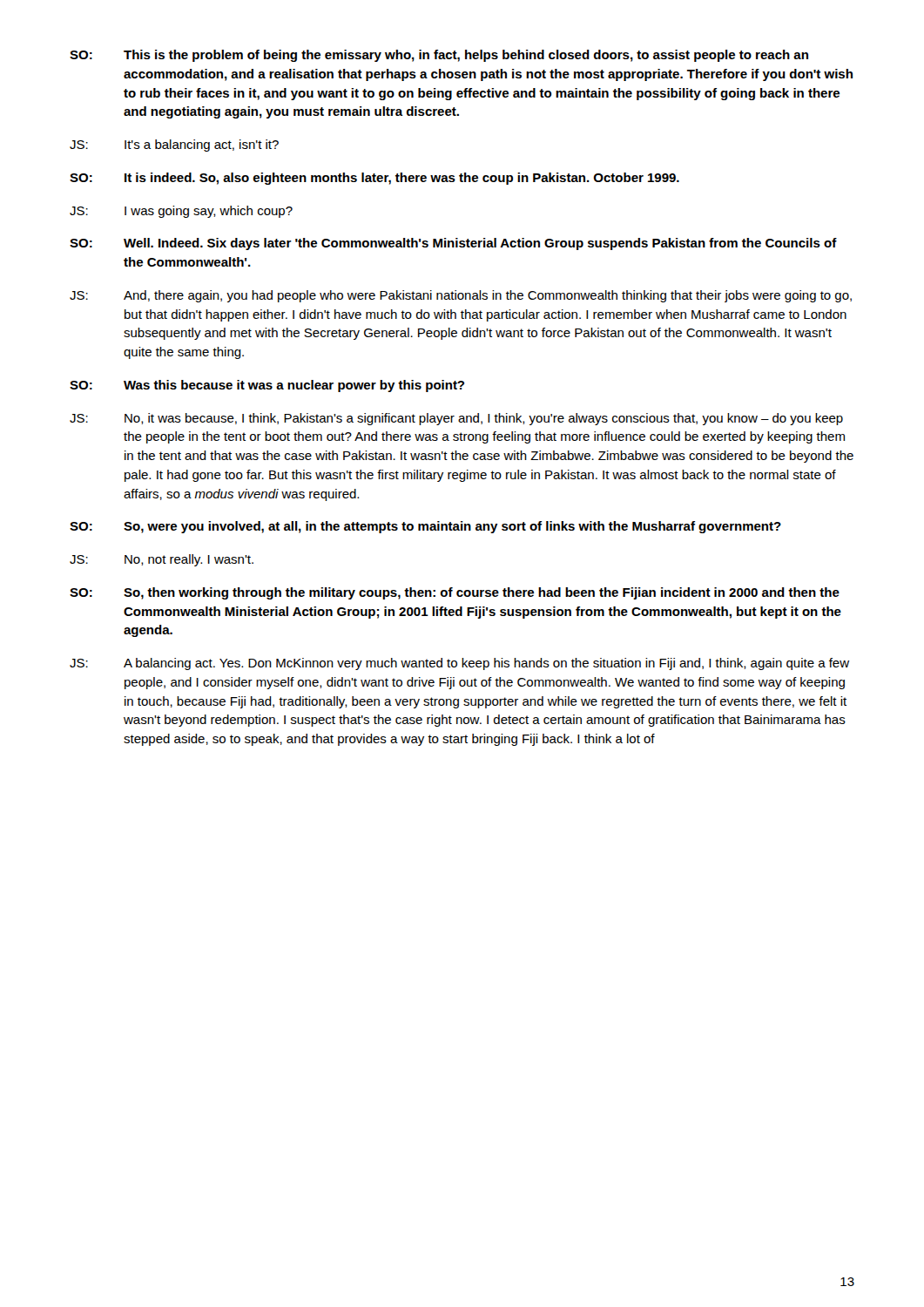
Task: Click on the list item containing "JS: And, there again, you had people who"
Action: (462, 323)
